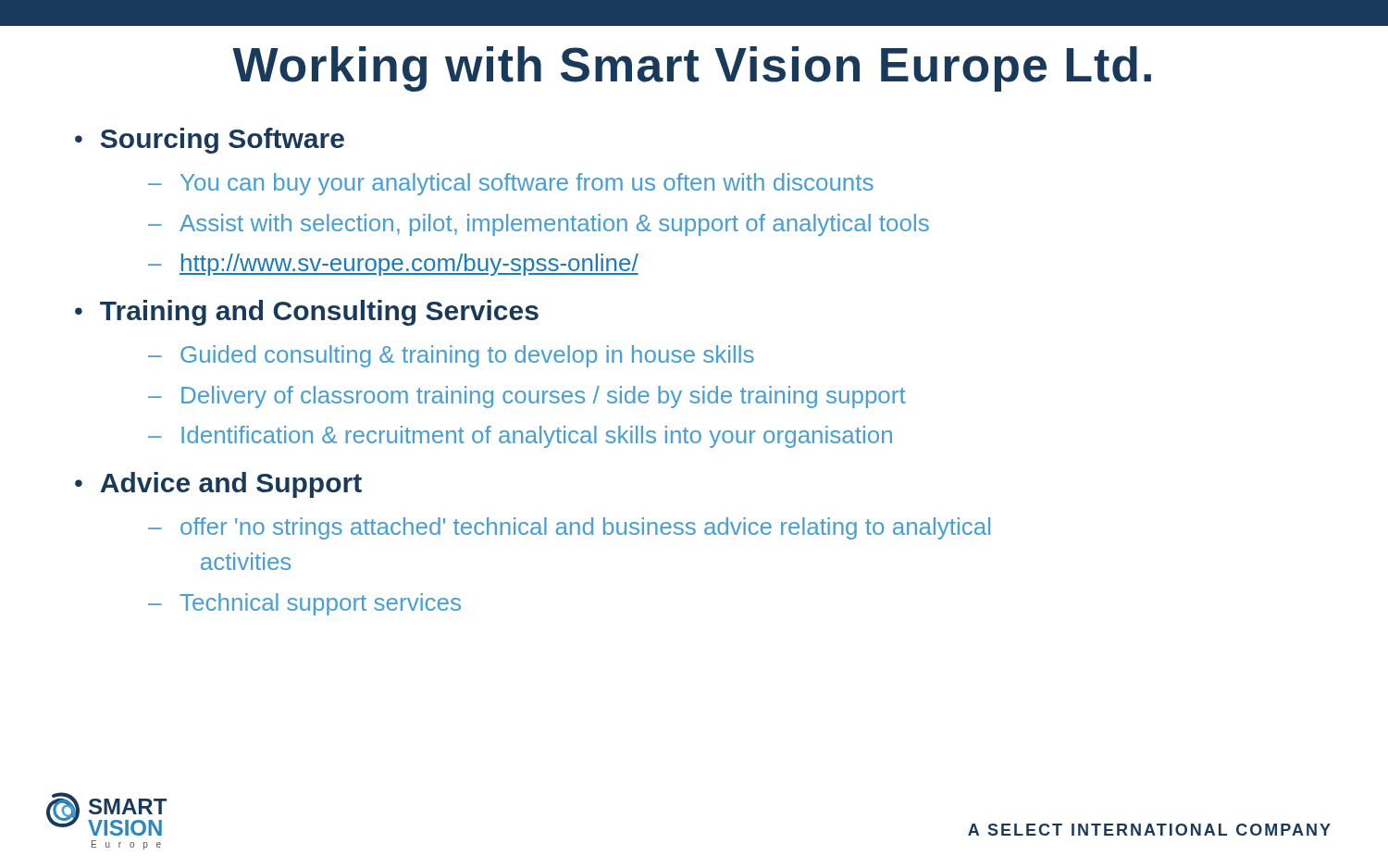Locate the text block starting "• Training and Consulting Services"
This screenshot has height=868, width=1388.
[x=307, y=311]
